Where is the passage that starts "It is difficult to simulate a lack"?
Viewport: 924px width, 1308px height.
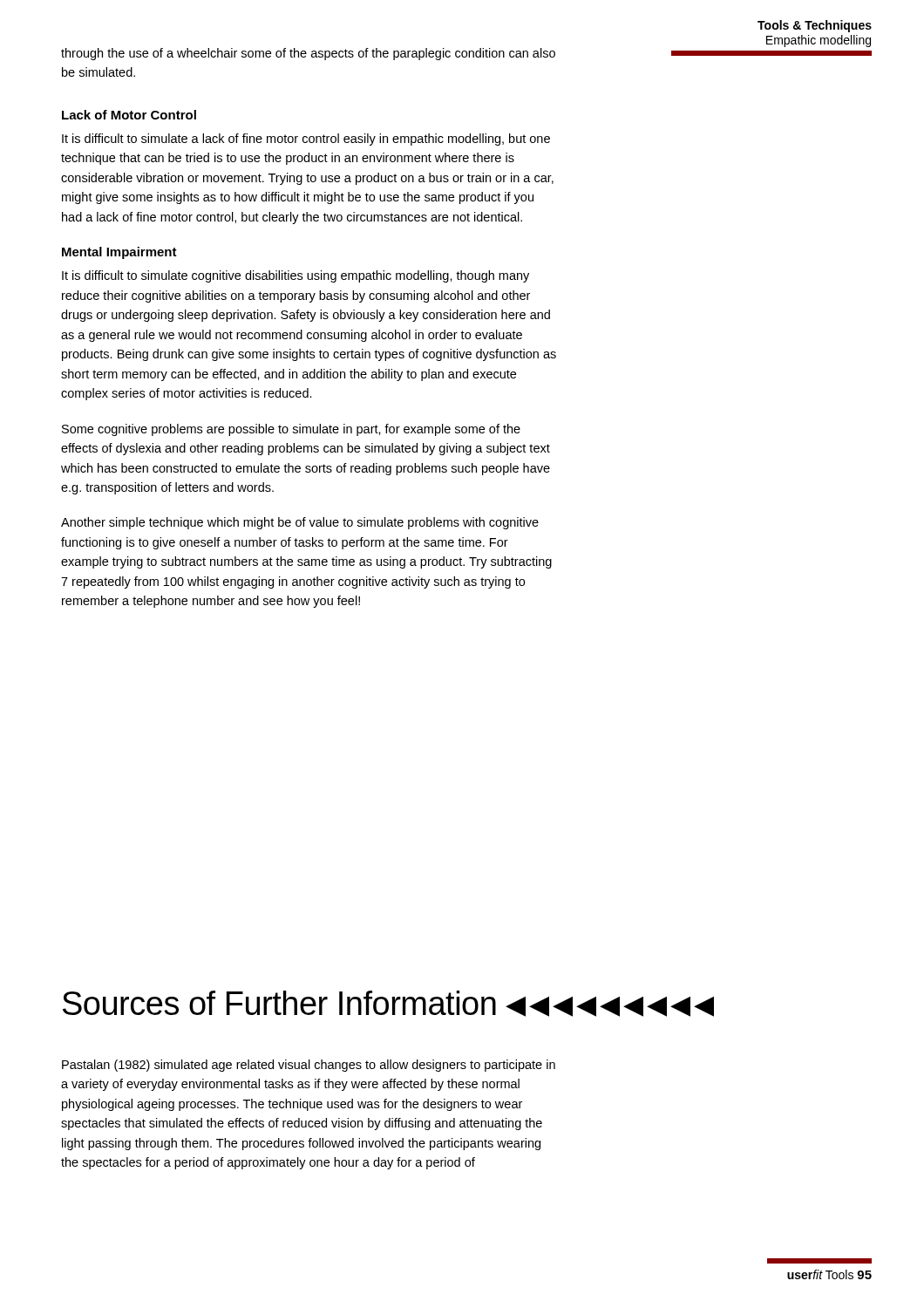pyautogui.click(x=308, y=178)
